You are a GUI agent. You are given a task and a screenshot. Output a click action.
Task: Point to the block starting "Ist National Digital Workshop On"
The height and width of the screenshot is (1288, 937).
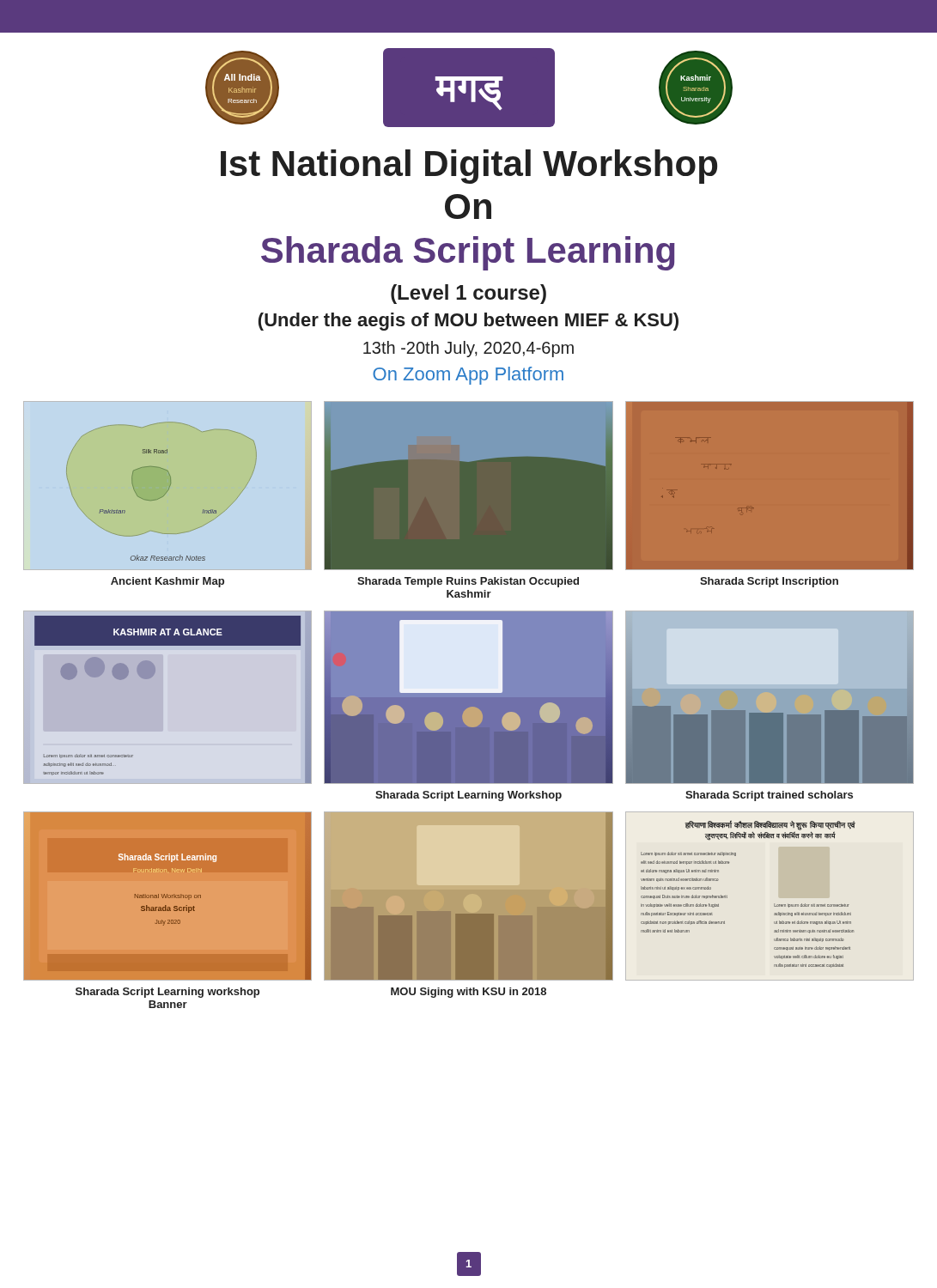468,207
